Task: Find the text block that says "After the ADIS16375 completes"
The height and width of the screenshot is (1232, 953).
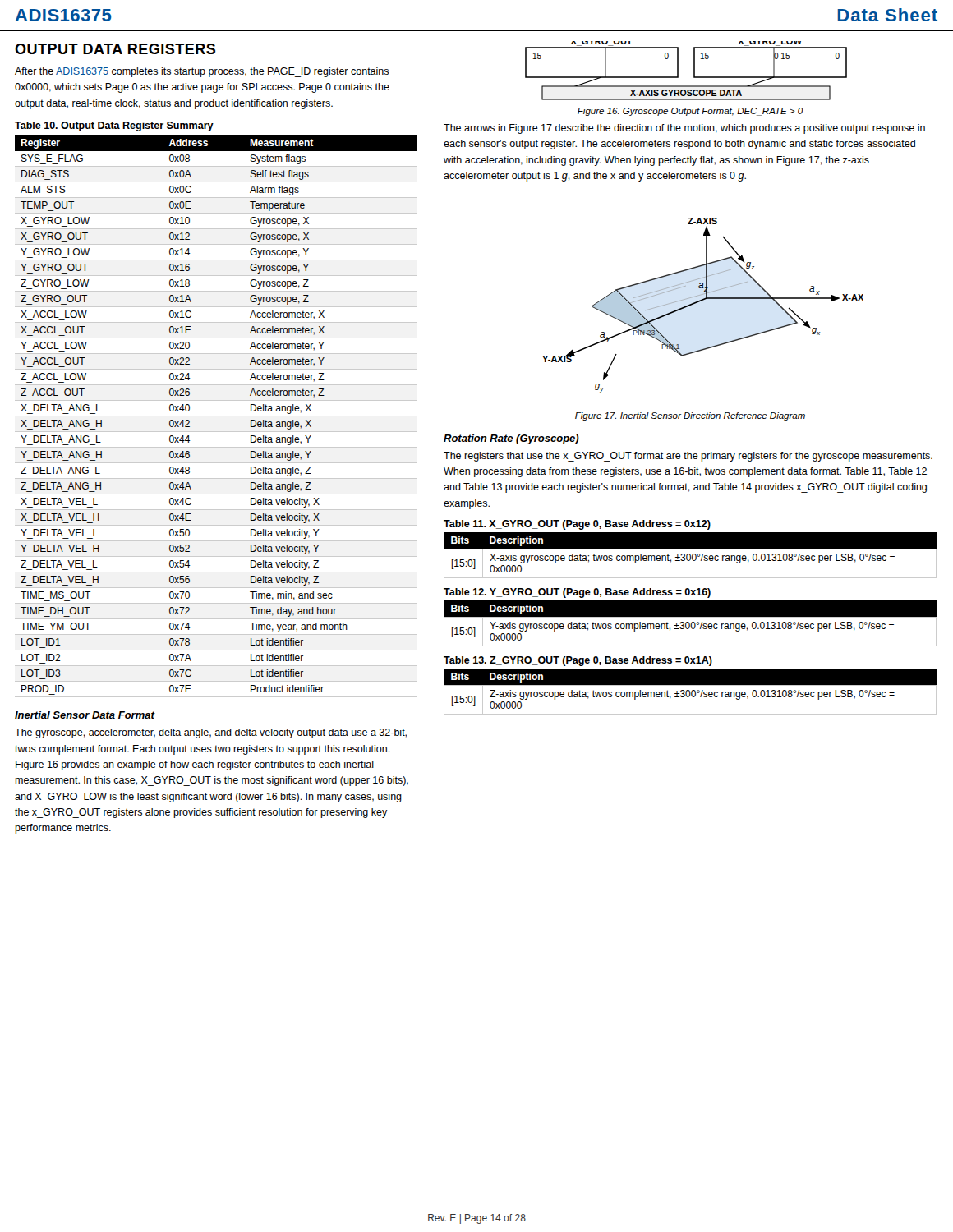Action: [x=202, y=87]
